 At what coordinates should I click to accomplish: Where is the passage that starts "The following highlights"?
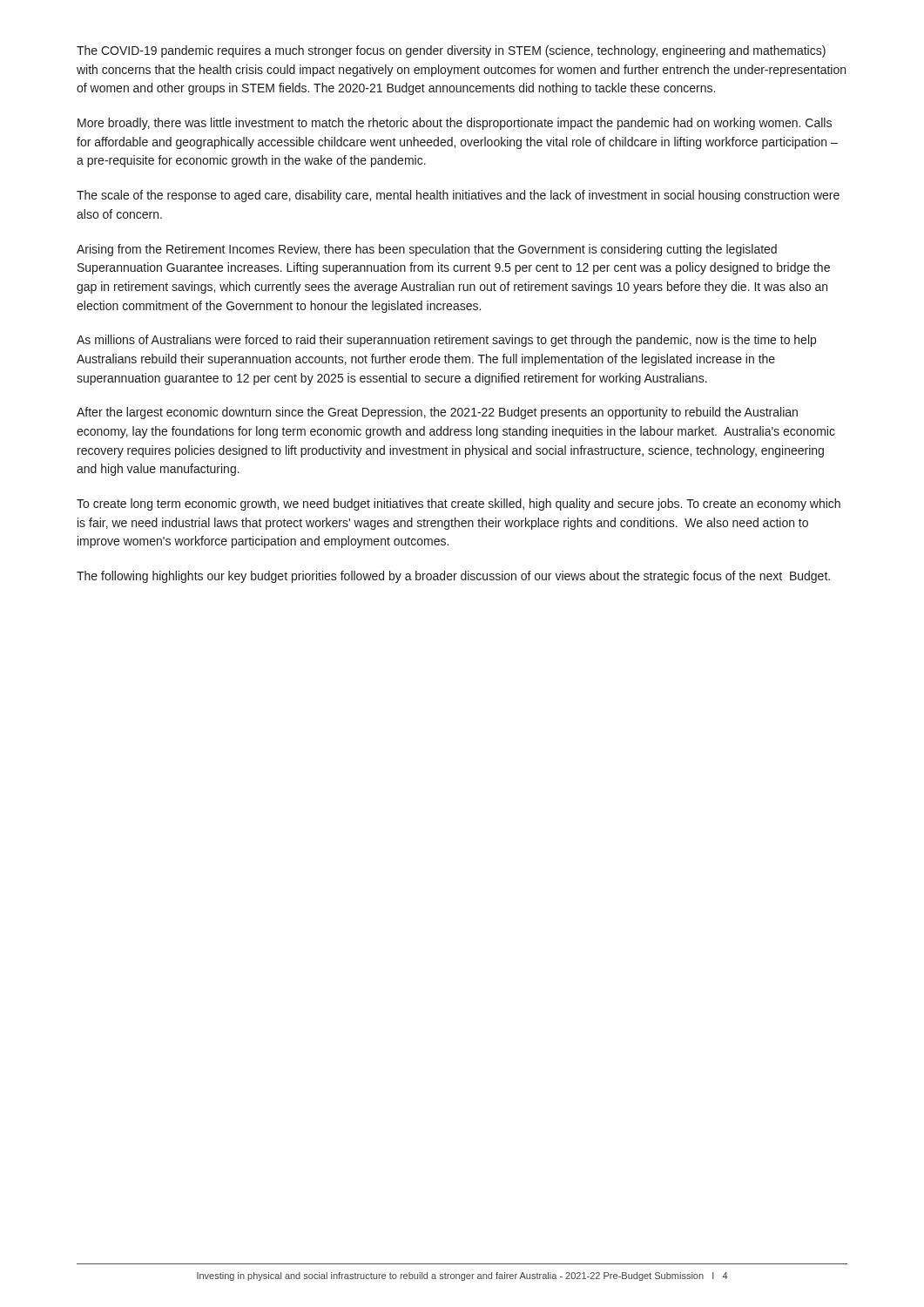click(x=454, y=576)
